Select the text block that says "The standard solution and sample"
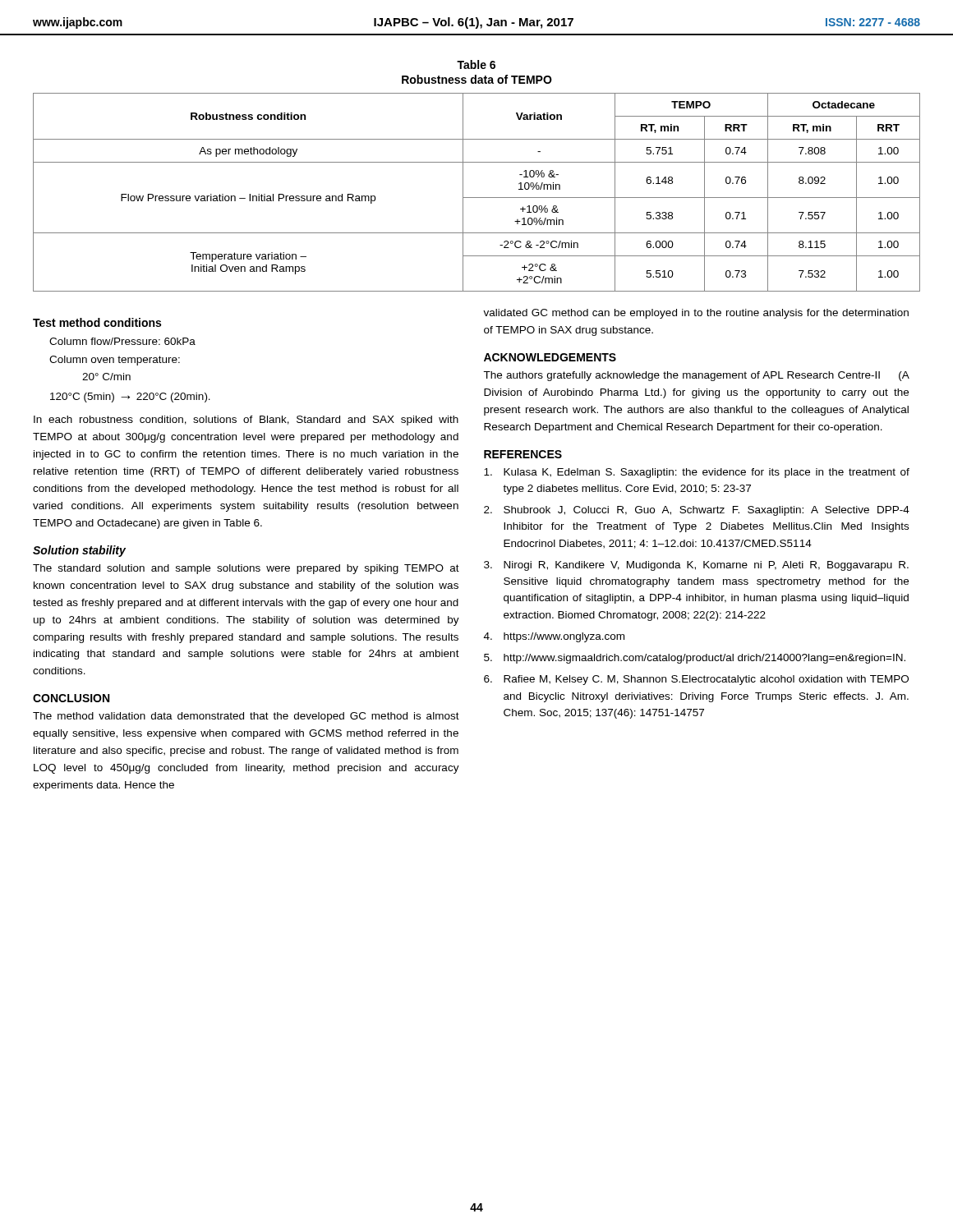 [246, 619]
